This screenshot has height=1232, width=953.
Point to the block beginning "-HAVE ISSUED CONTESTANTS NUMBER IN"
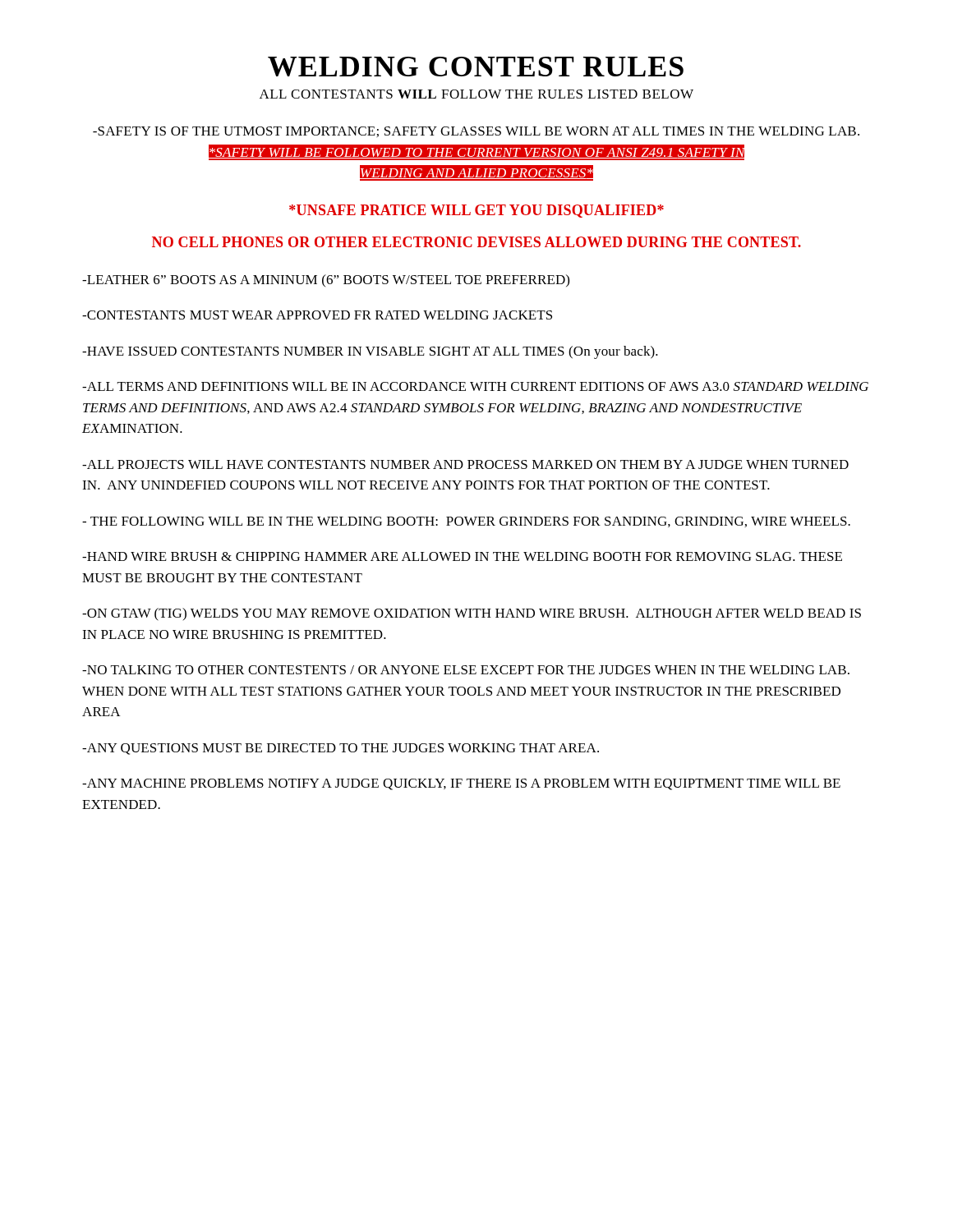click(370, 351)
